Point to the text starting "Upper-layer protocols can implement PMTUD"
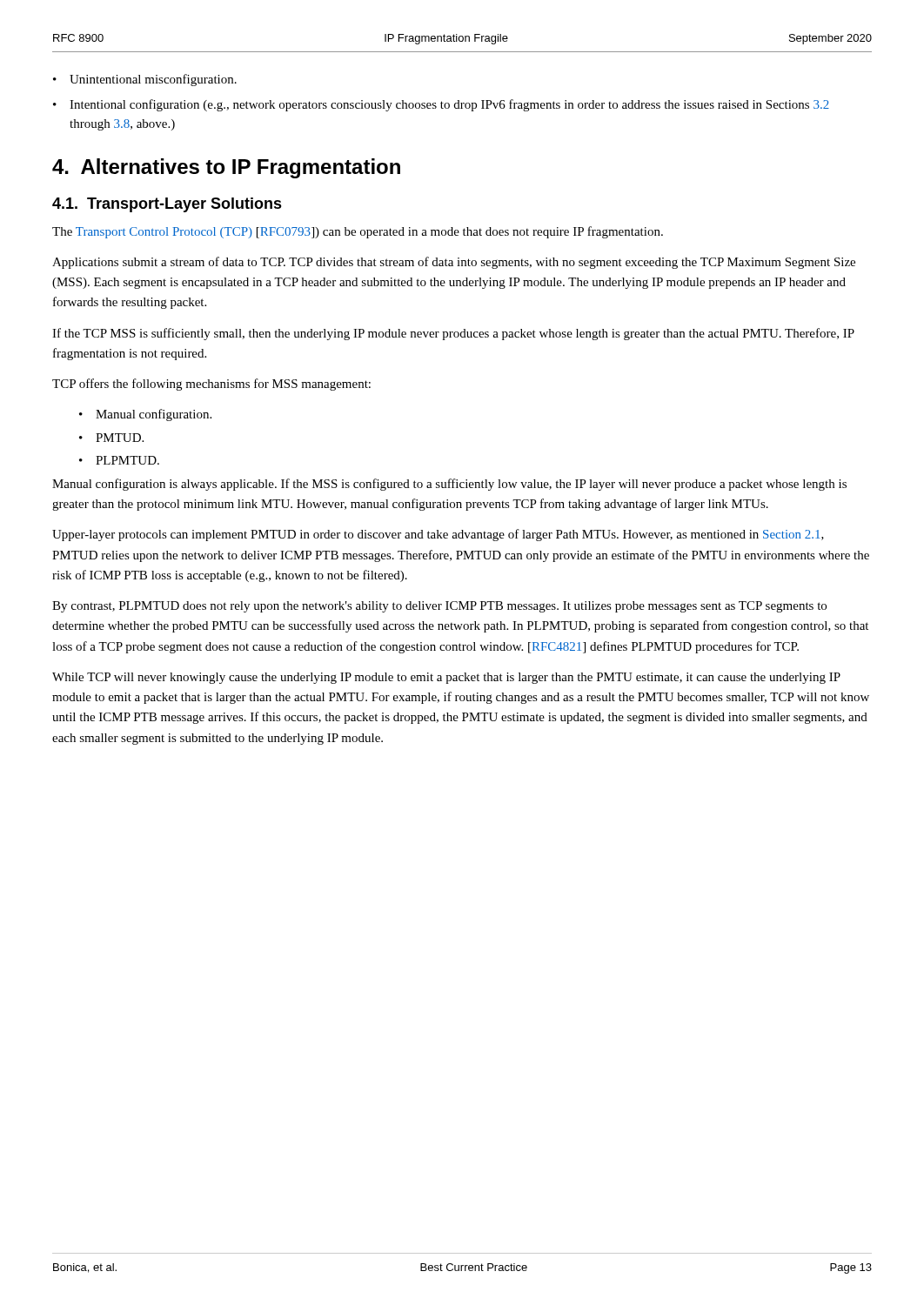The width and height of the screenshot is (924, 1305). pyautogui.click(x=462, y=555)
